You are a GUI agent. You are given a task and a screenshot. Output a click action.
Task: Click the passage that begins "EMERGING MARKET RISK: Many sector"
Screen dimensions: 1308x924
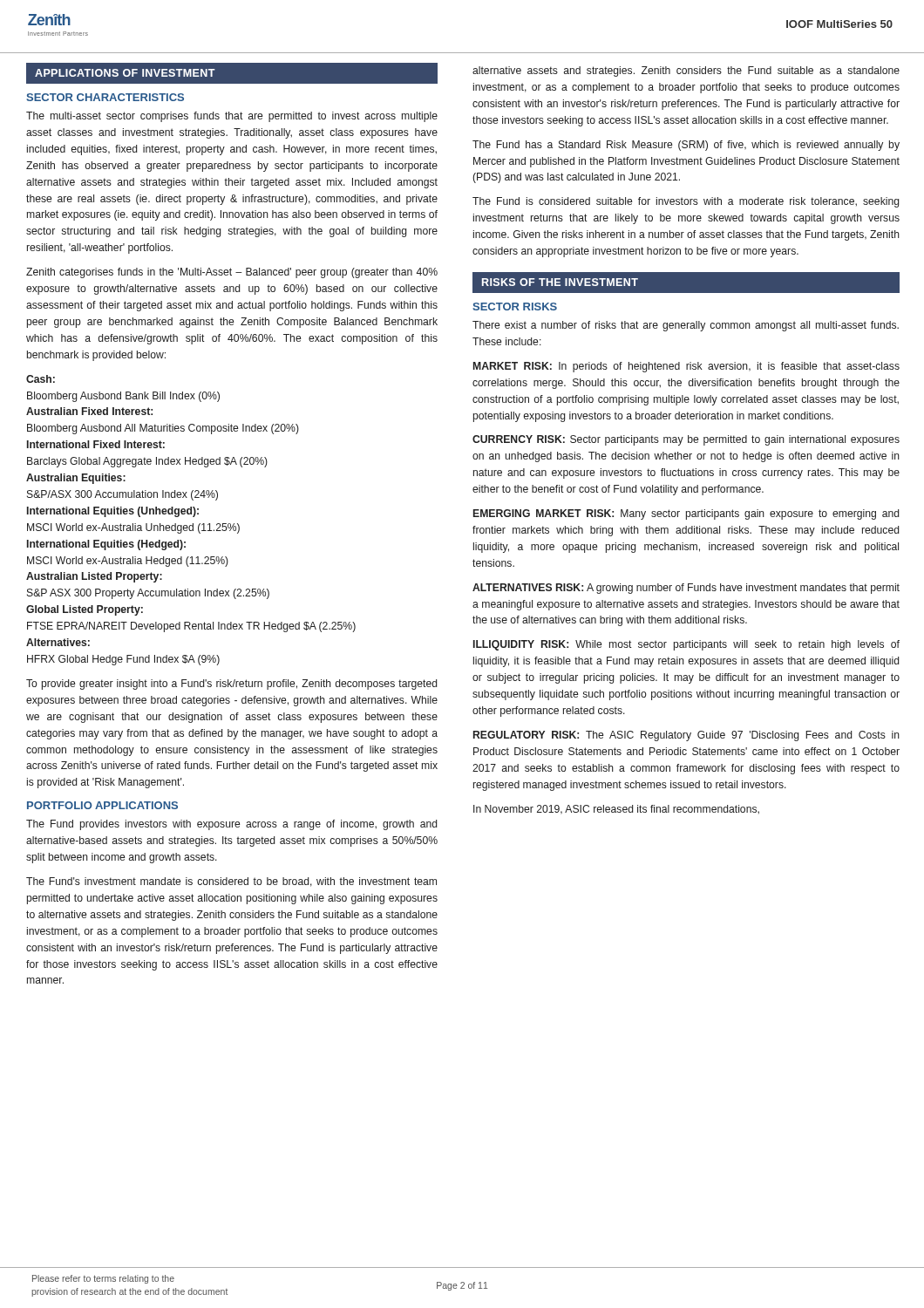pos(686,538)
